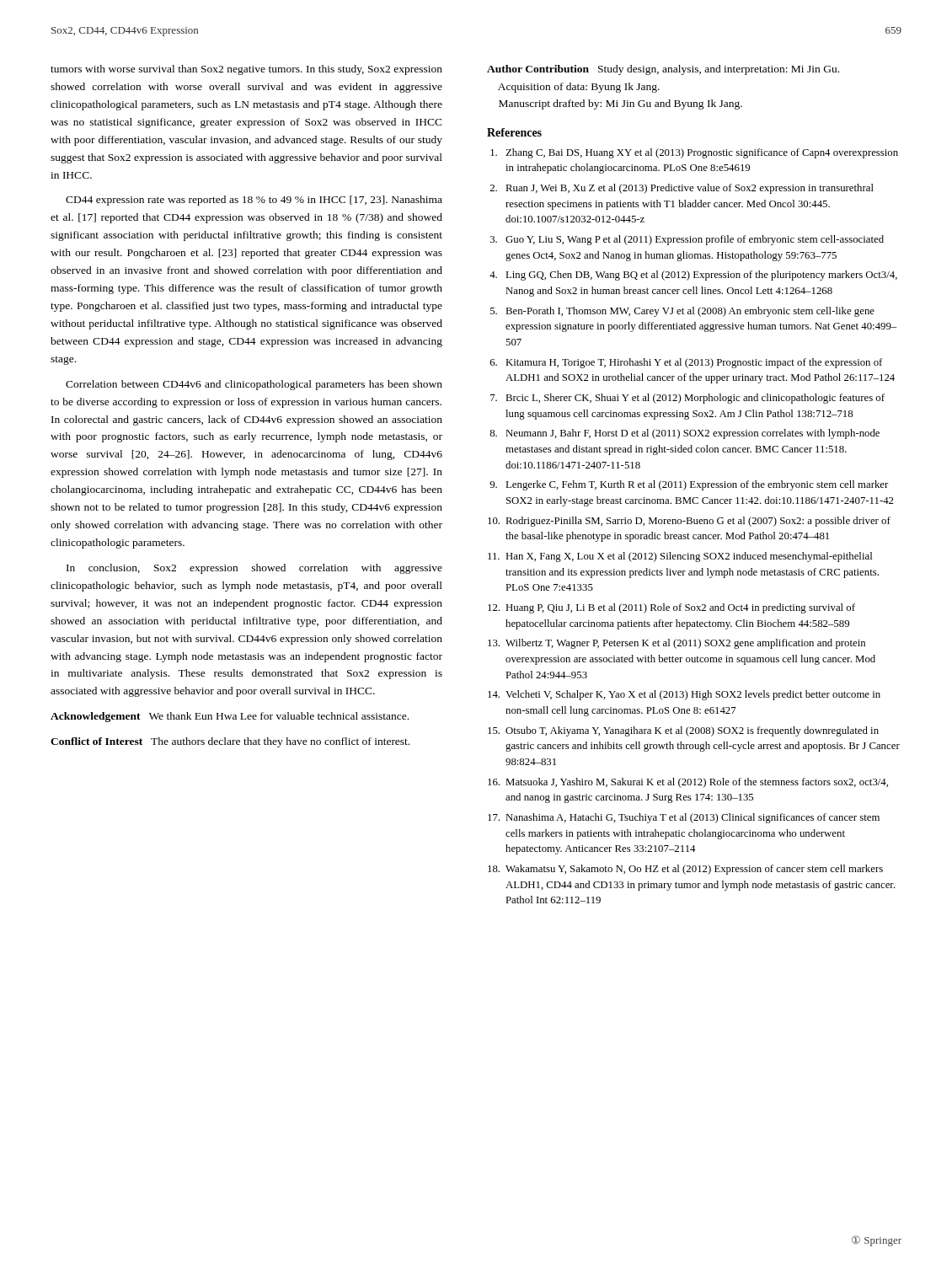
Task: Point to the text starting "13. Wilbertz T, Wagner P,"
Action: [x=693, y=659]
